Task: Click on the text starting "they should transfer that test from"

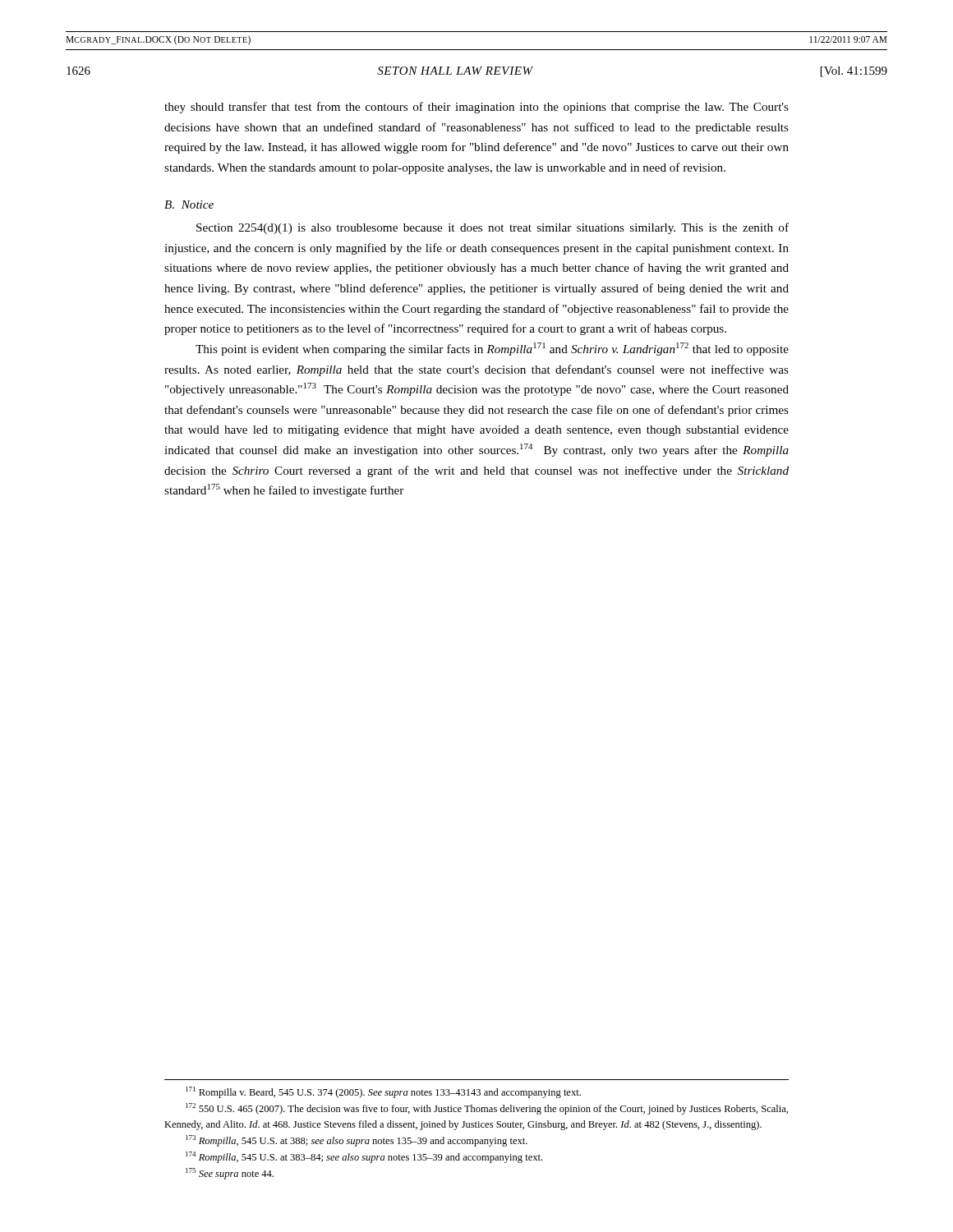Action: [476, 137]
